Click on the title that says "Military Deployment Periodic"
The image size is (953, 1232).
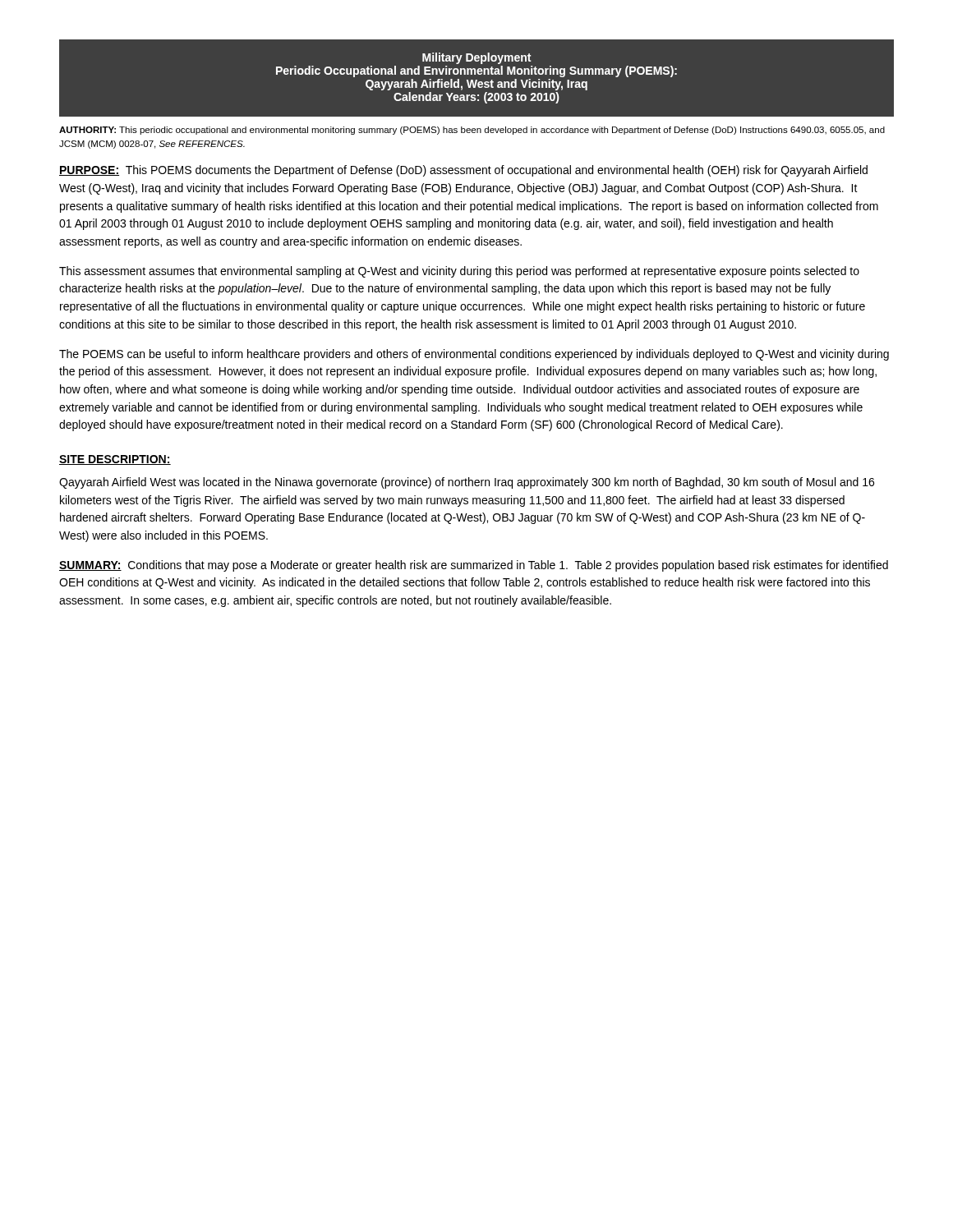476,77
